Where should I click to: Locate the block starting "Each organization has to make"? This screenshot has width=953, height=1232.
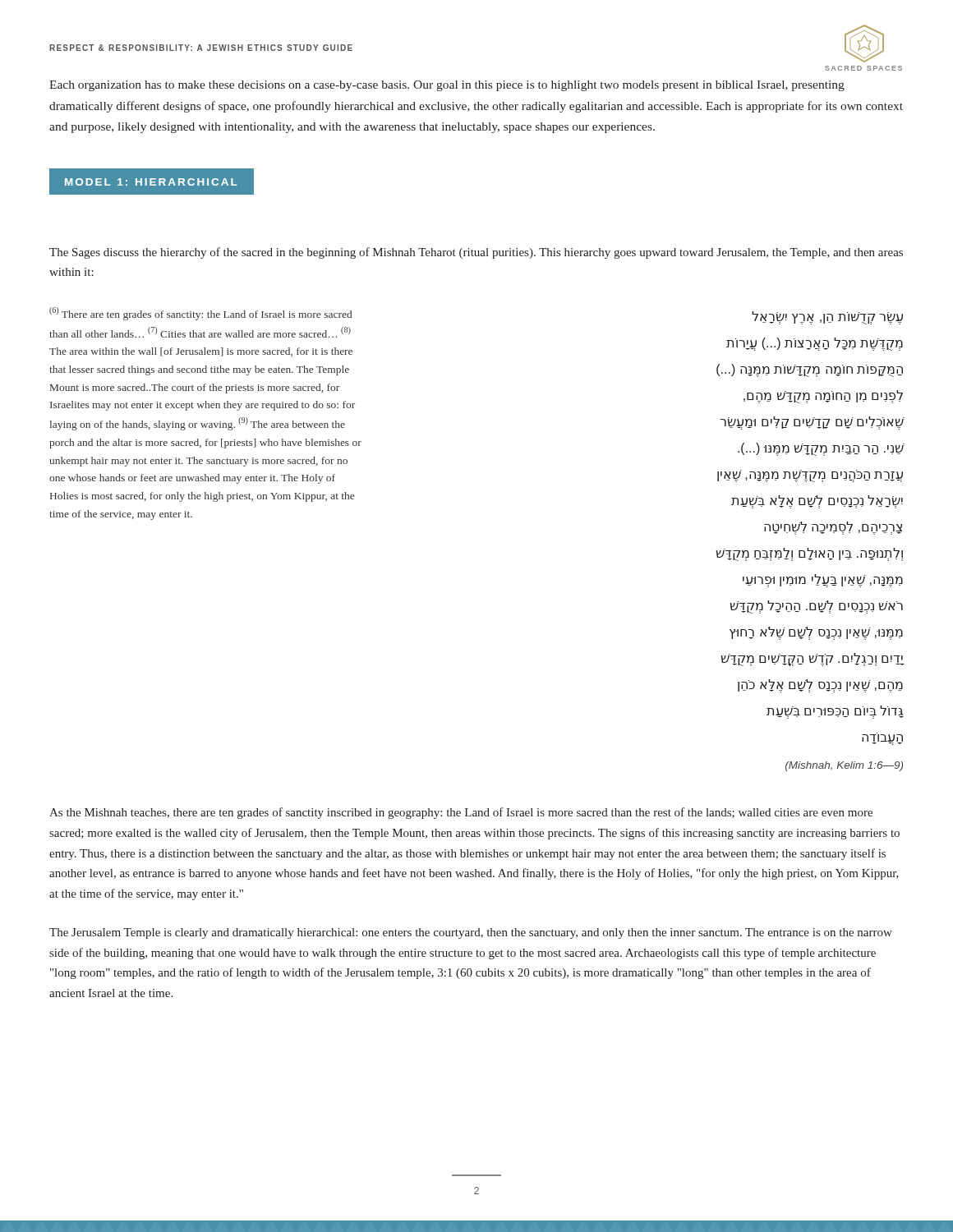tap(476, 105)
